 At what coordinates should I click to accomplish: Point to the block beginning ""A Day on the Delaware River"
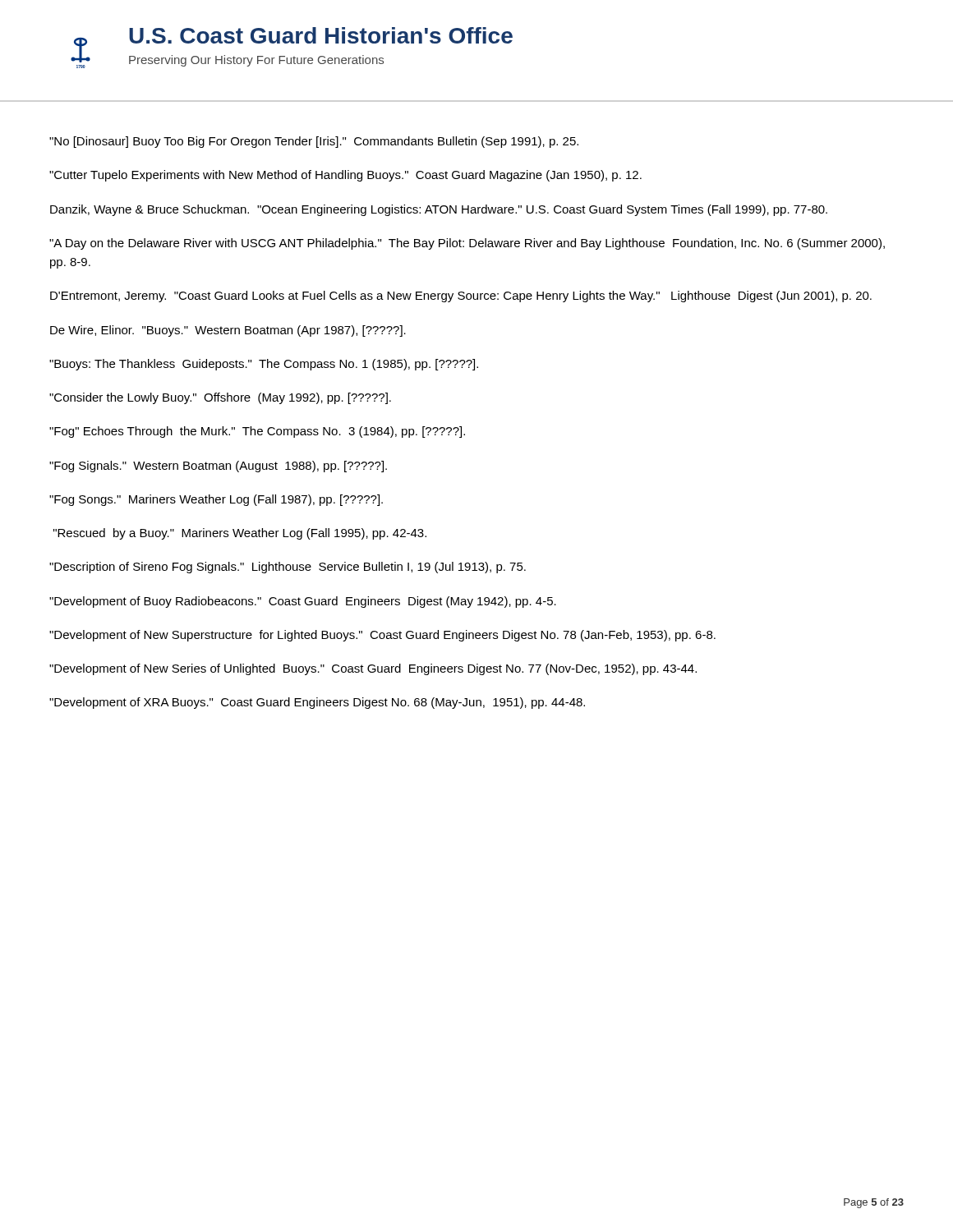coord(467,252)
